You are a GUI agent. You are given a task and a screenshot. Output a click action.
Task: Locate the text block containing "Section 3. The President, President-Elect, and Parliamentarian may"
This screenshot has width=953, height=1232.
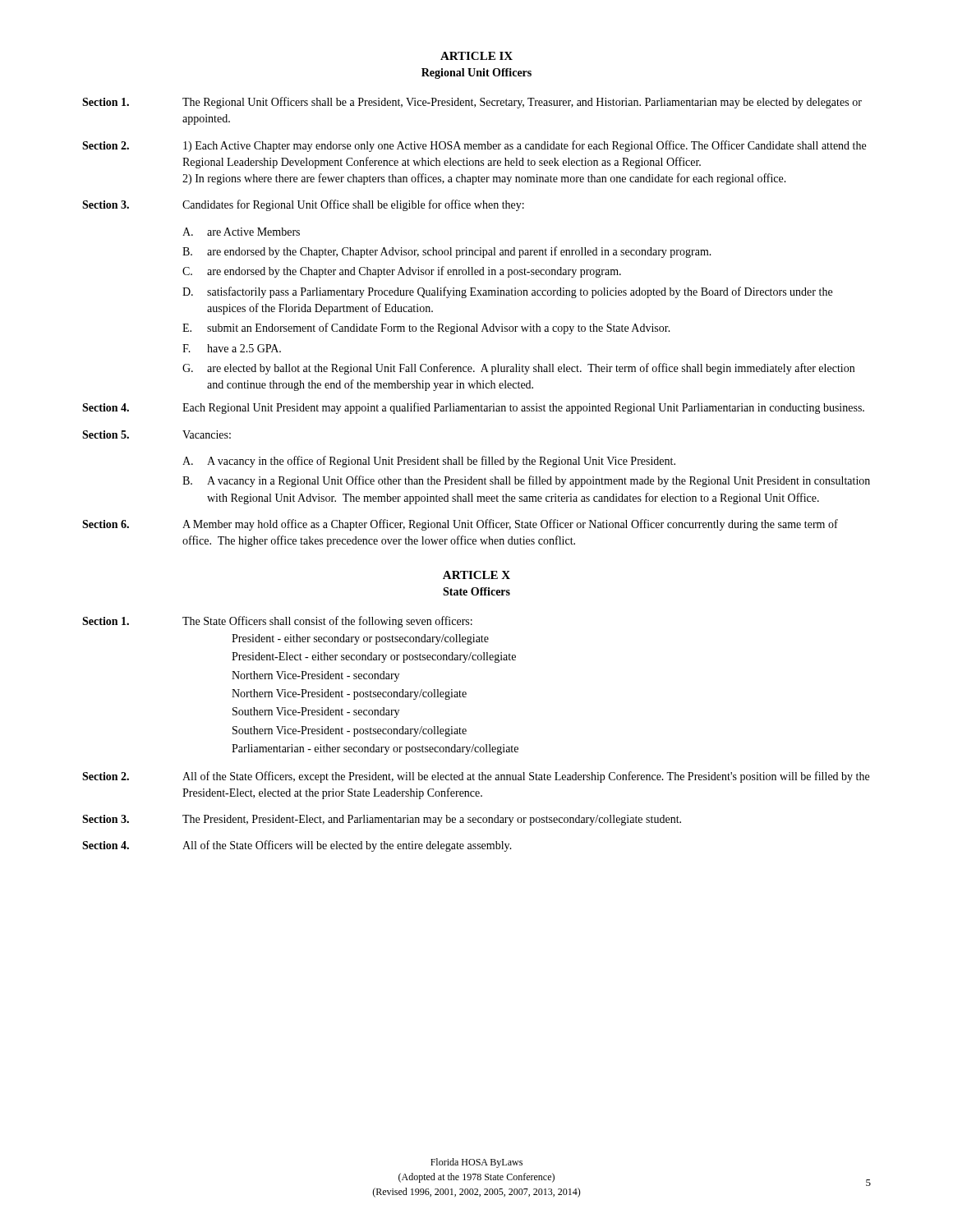[x=476, y=820]
